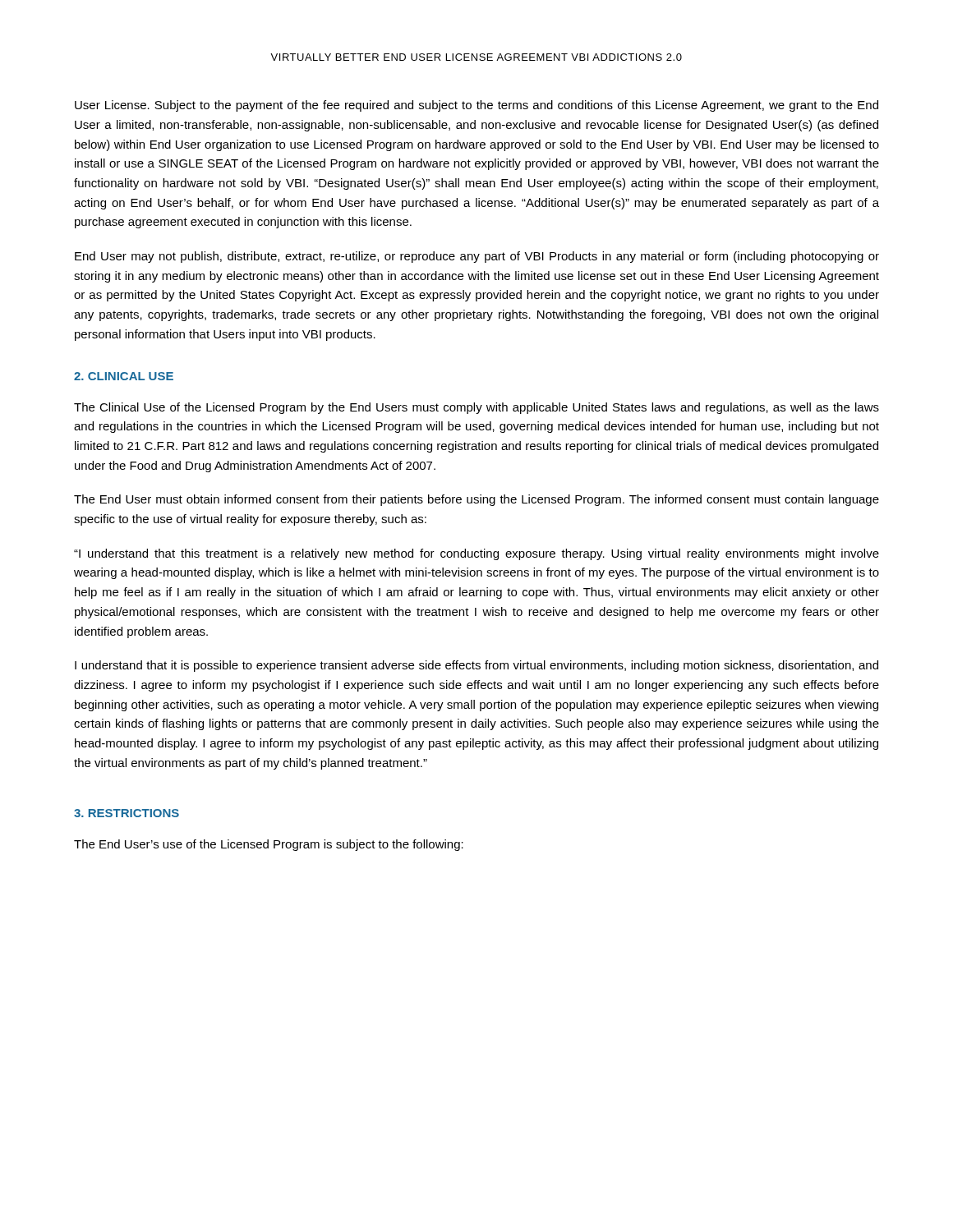Viewport: 953px width, 1232px height.
Task: Point to the element starting "The Clinical Use of the Licensed"
Action: point(476,436)
